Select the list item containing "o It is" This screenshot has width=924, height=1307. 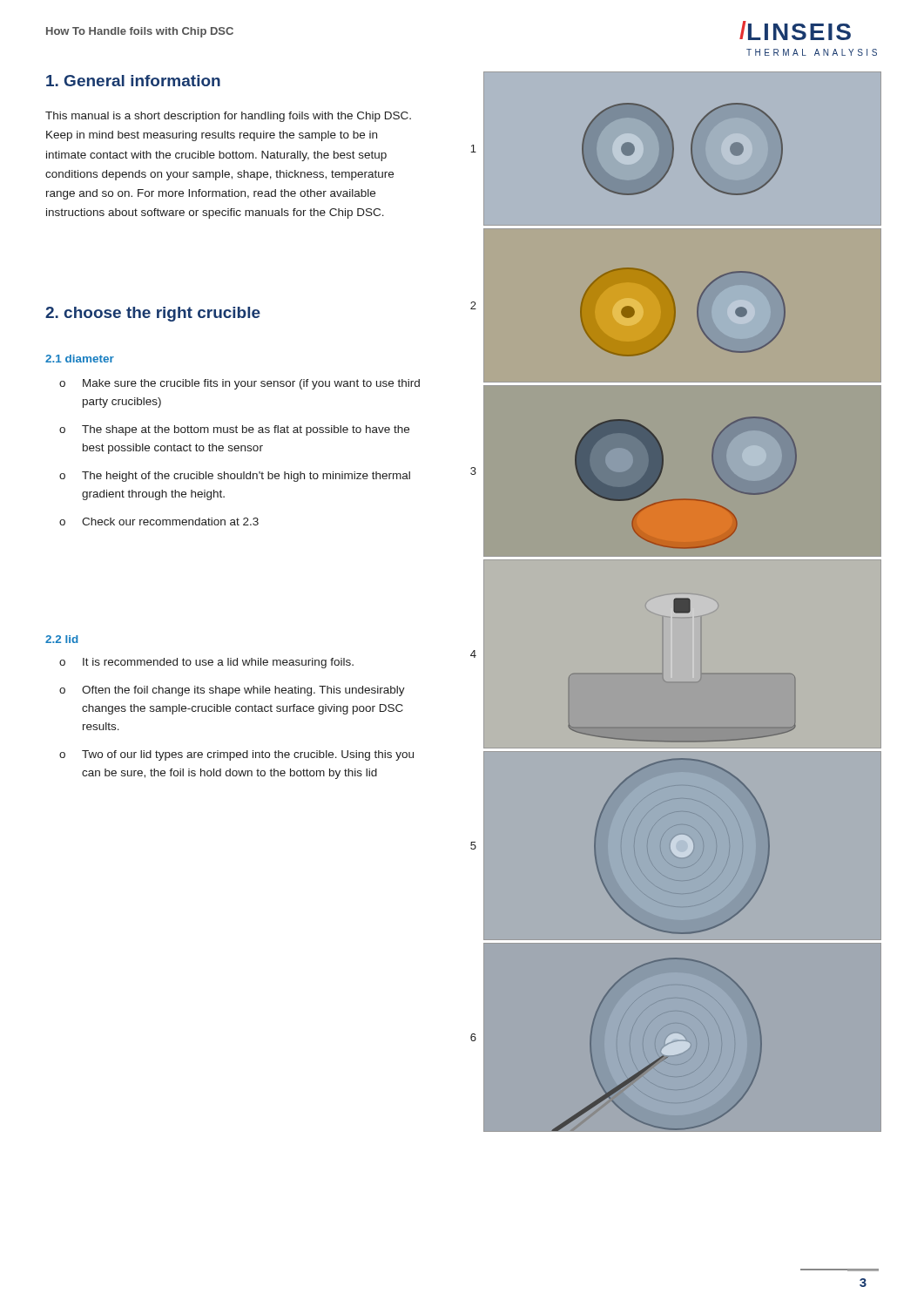coord(207,663)
